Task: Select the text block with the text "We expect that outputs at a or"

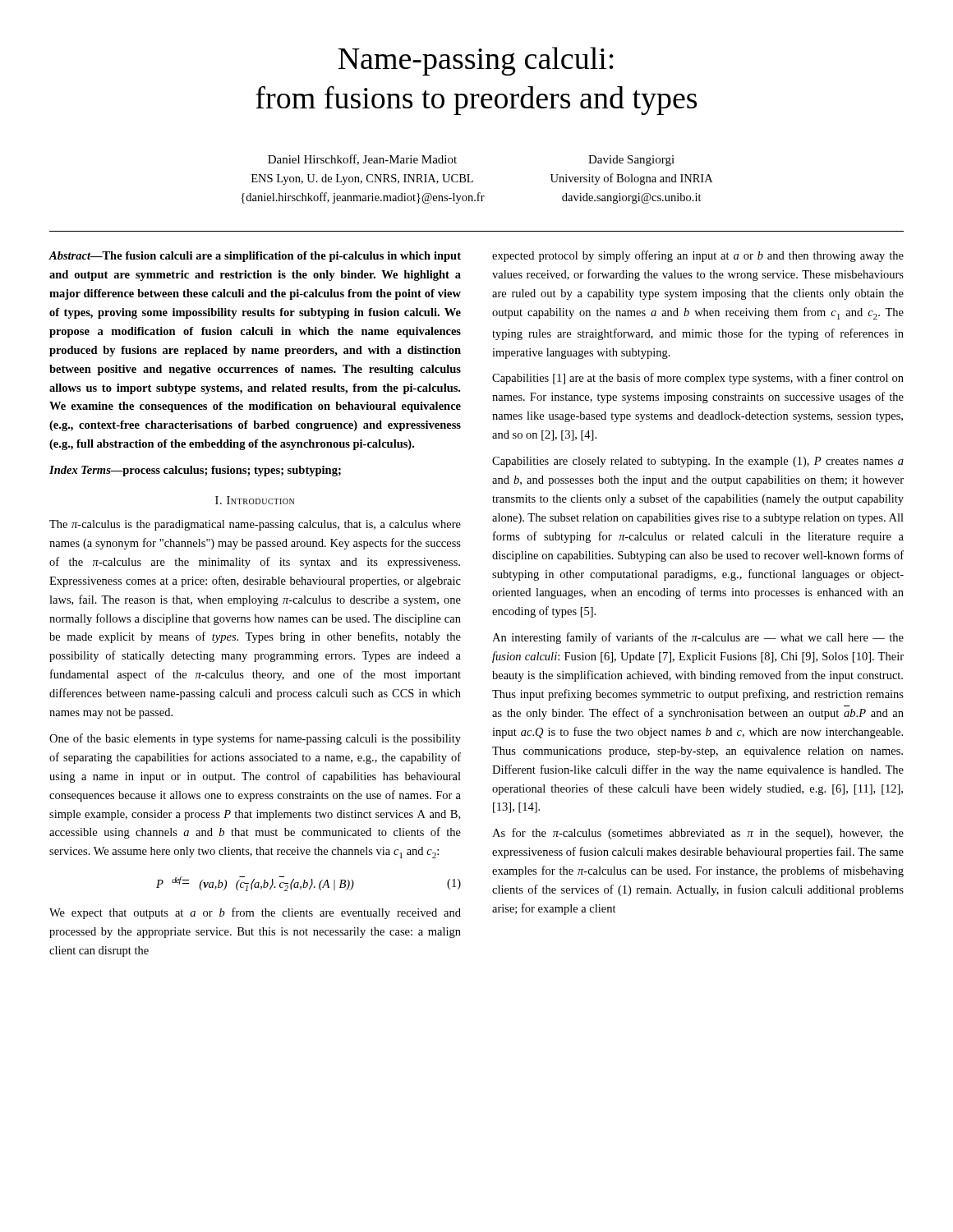Action: pos(255,932)
